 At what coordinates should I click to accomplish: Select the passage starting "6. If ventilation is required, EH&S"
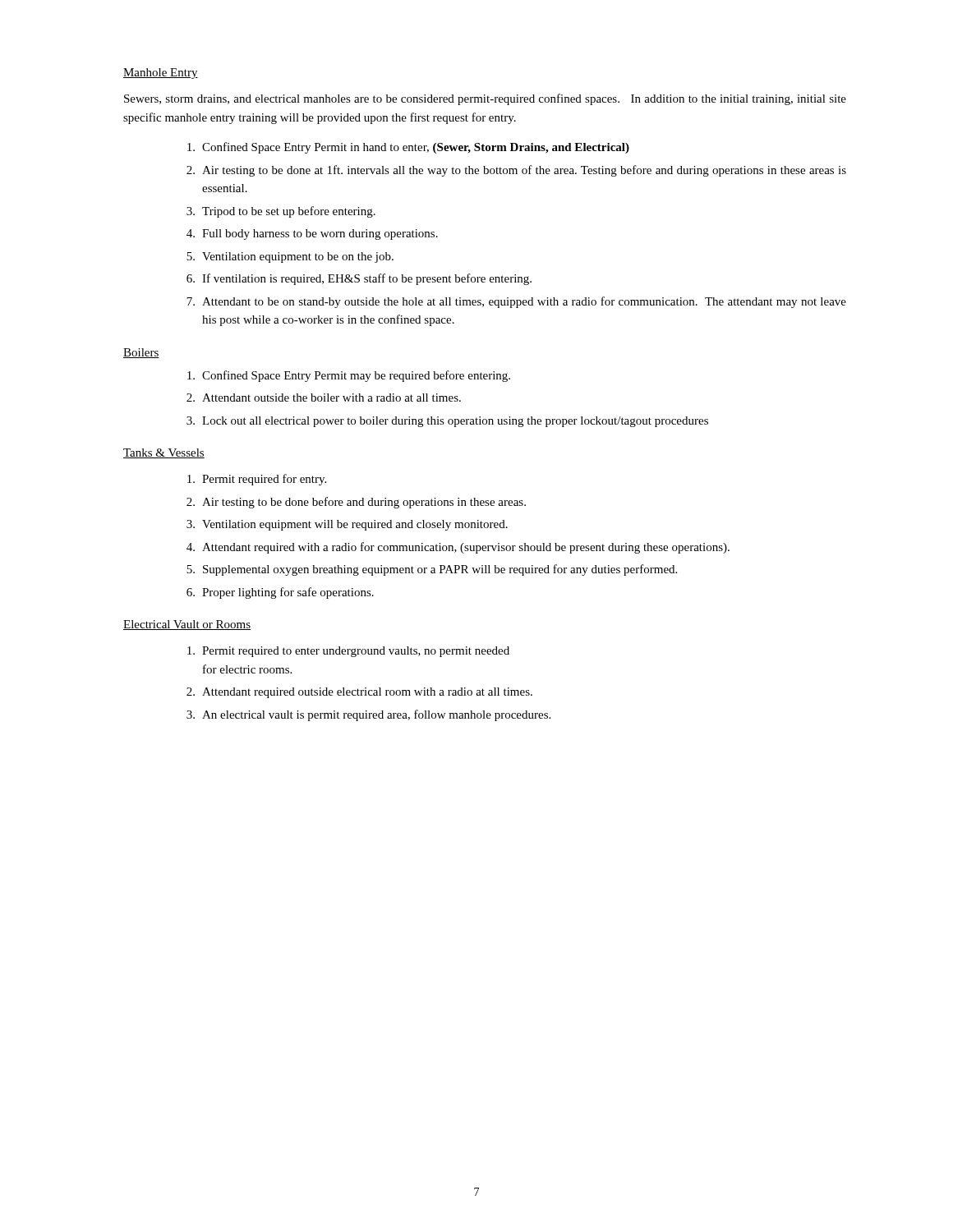pos(509,279)
